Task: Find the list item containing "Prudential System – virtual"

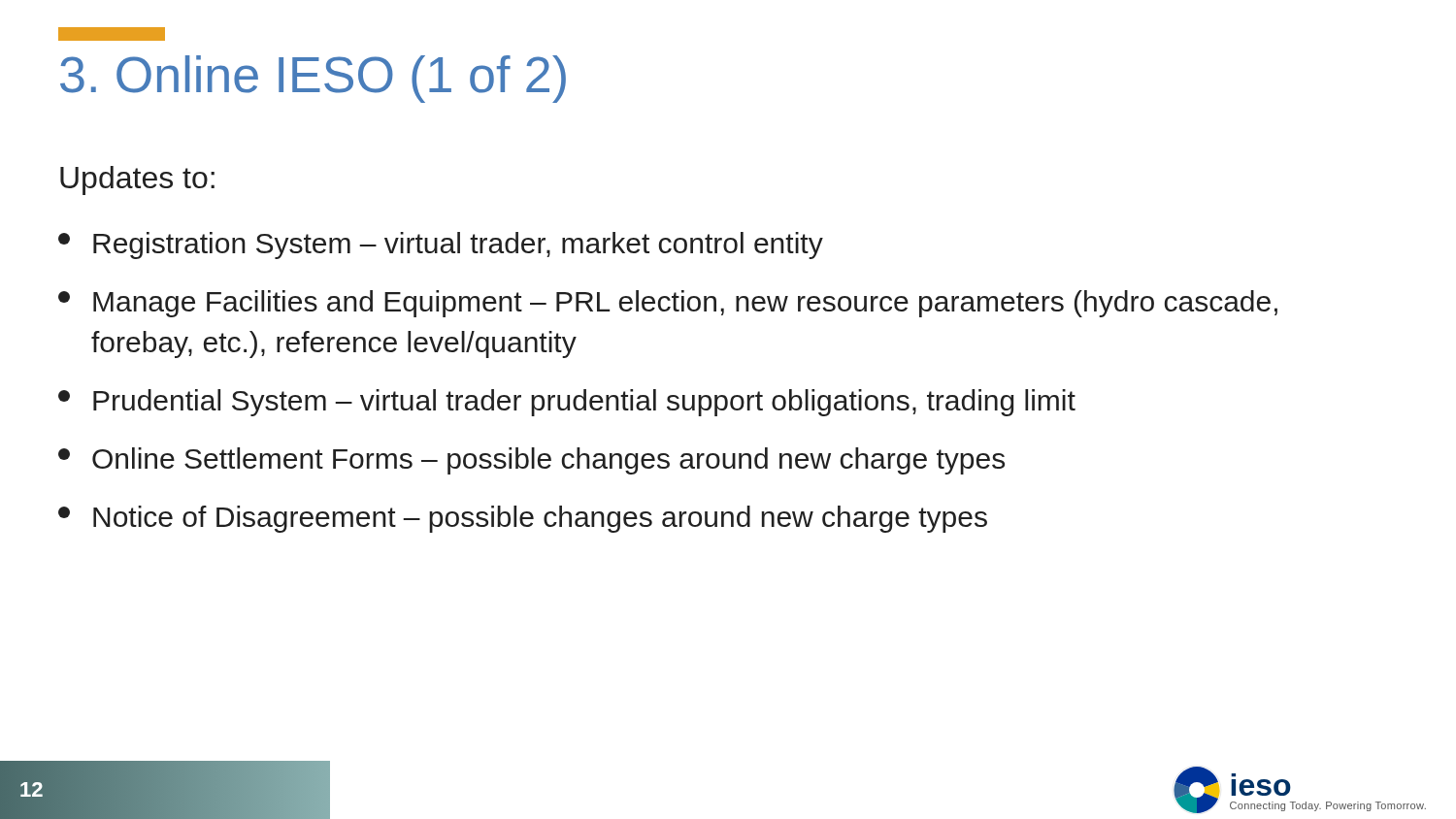Action: [x=718, y=401]
